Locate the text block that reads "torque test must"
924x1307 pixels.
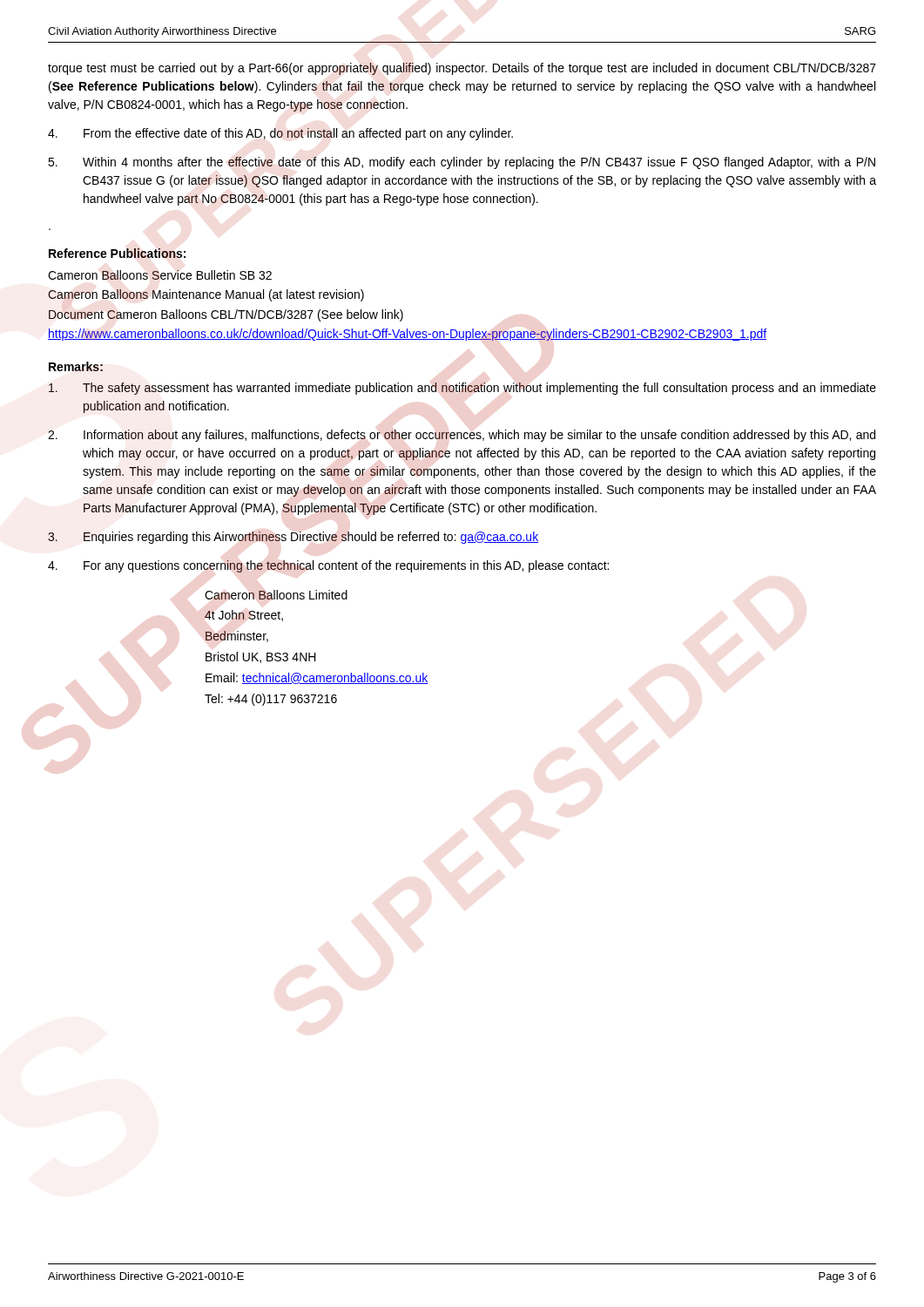(462, 86)
